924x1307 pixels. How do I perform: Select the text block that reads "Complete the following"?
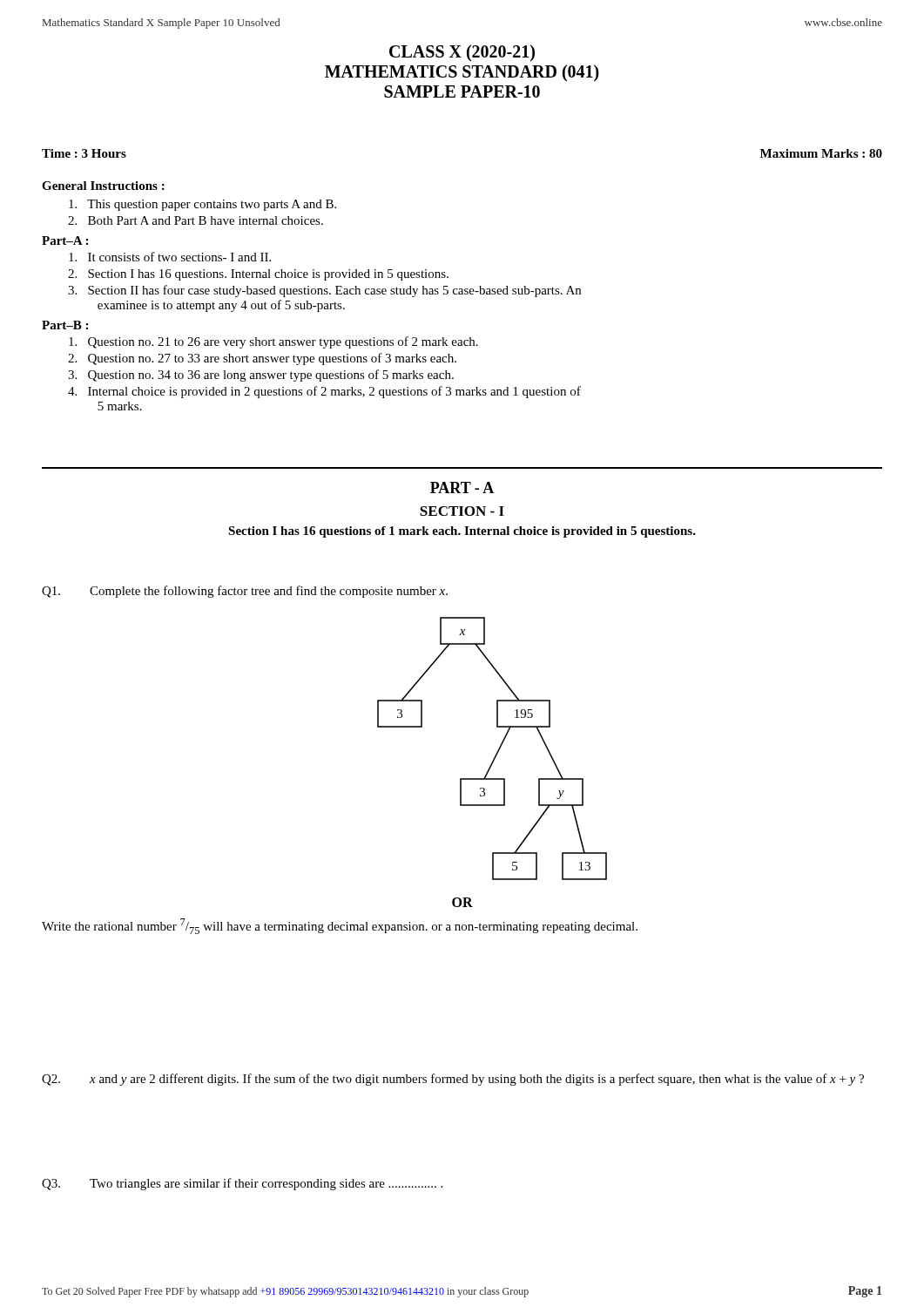[269, 591]
